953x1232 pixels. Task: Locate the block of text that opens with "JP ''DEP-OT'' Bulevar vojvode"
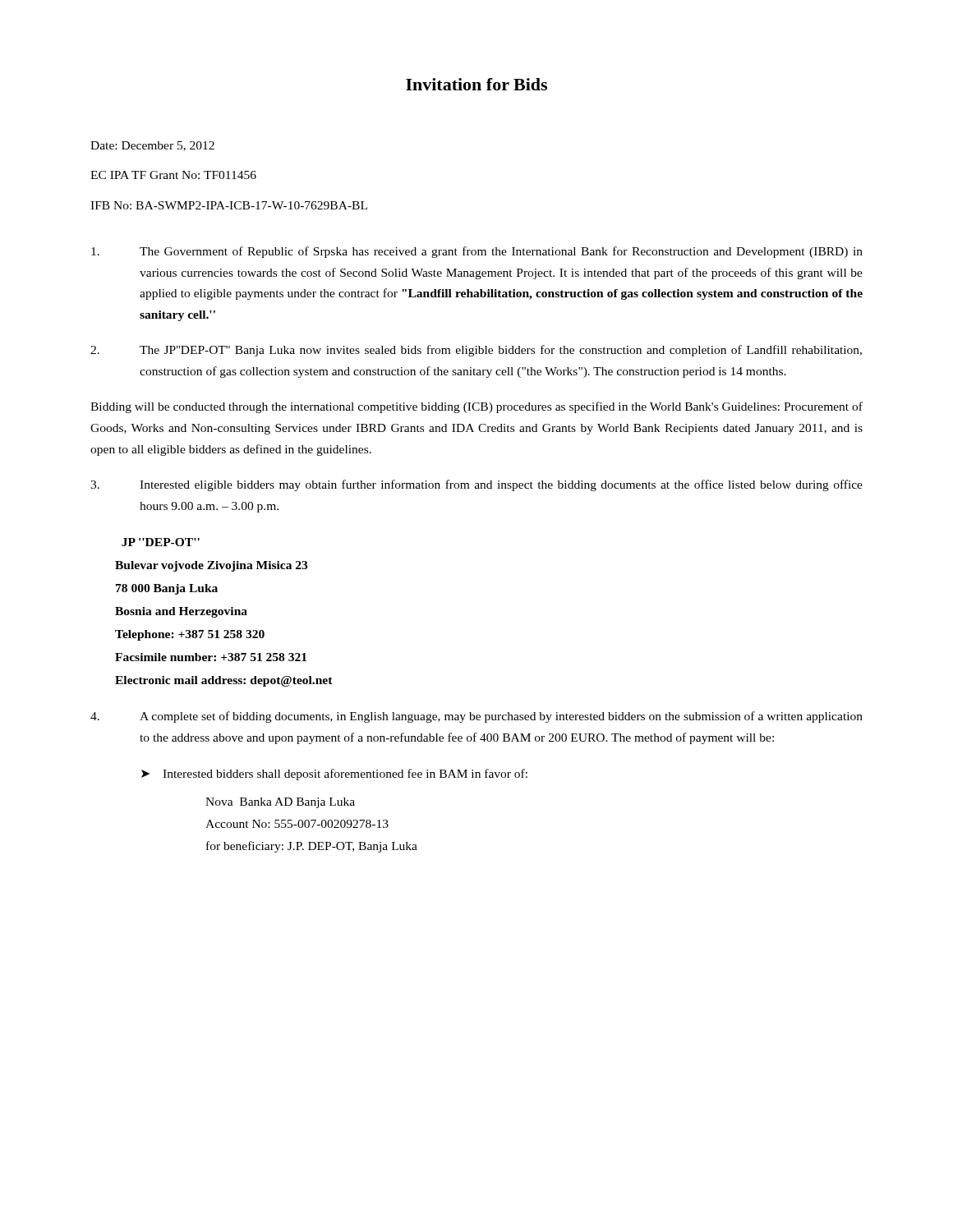coord(161,542)
